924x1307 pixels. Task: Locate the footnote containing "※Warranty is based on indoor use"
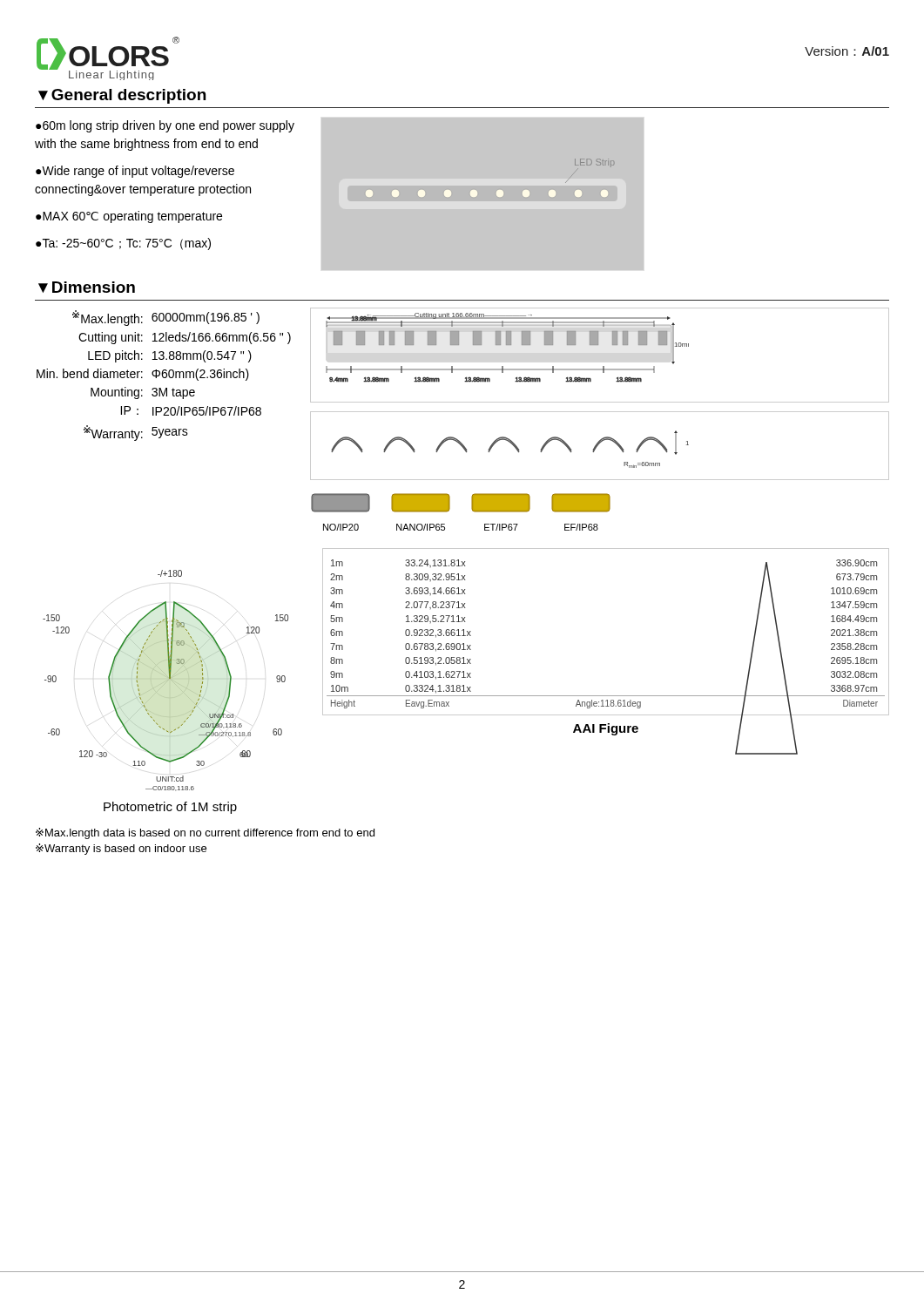click(121, 848)
